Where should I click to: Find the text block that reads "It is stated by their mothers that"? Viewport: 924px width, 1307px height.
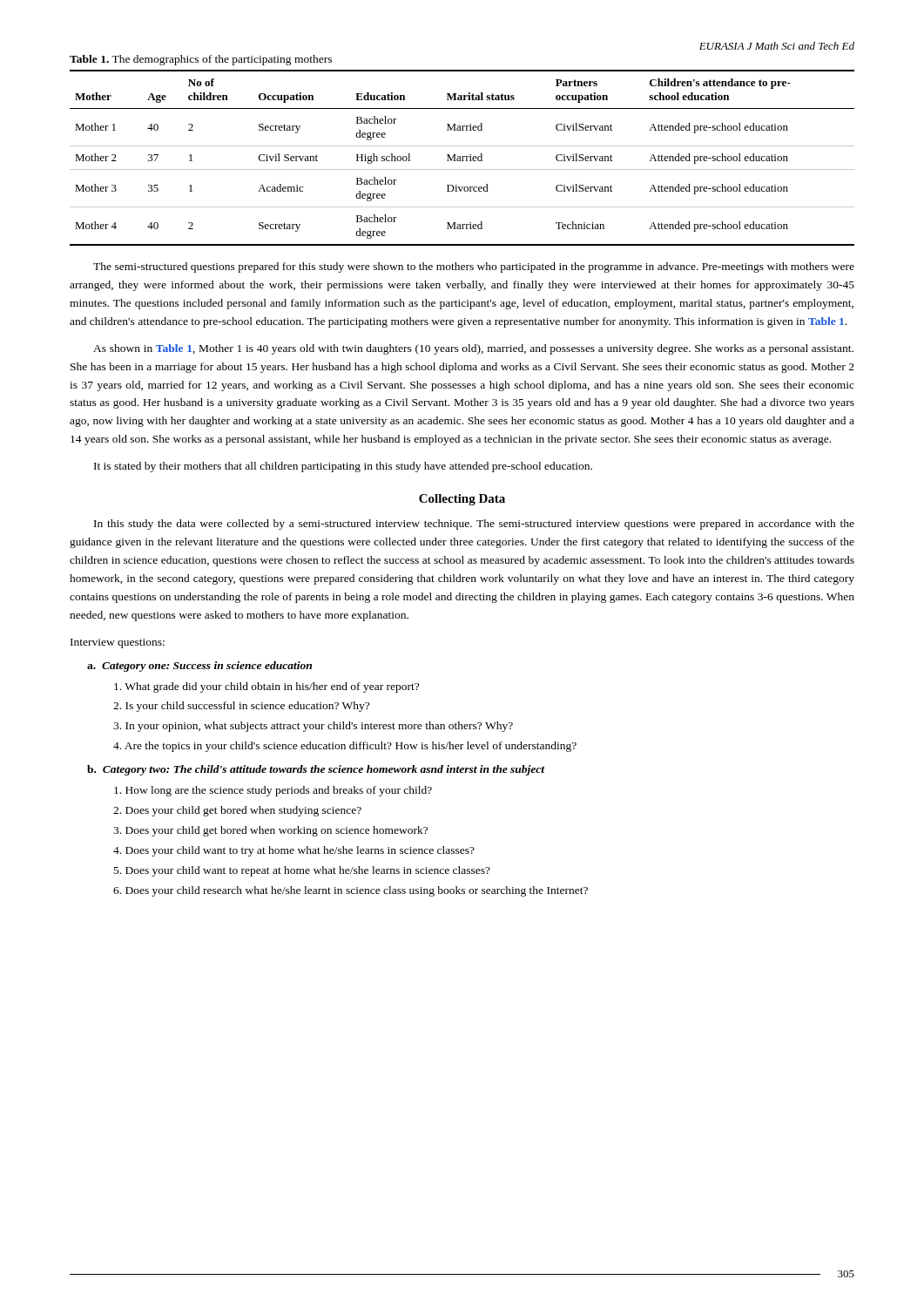343,466
